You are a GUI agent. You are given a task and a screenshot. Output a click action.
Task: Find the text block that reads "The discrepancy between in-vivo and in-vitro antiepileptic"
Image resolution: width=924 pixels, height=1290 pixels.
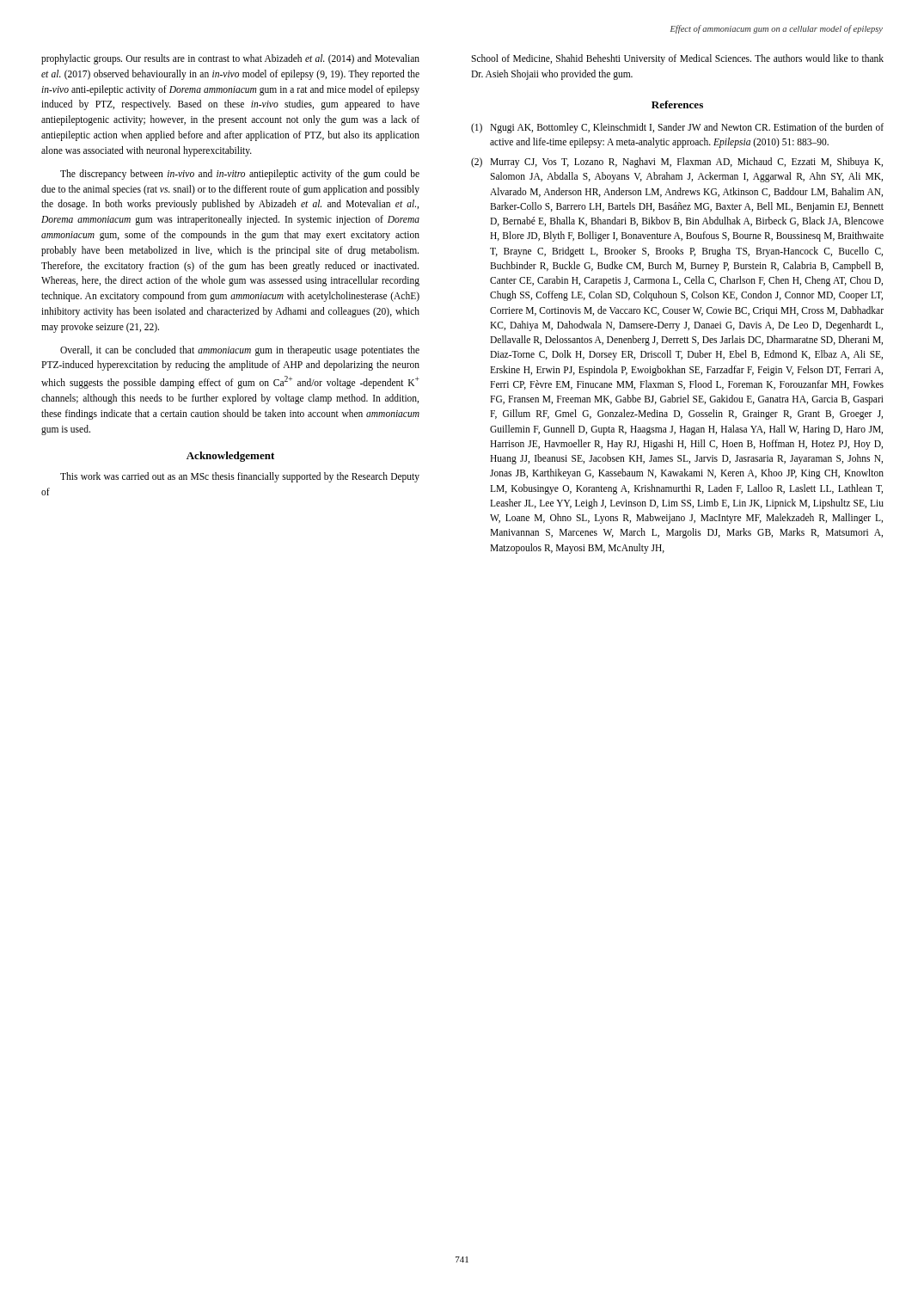click(x=230, y=251)
